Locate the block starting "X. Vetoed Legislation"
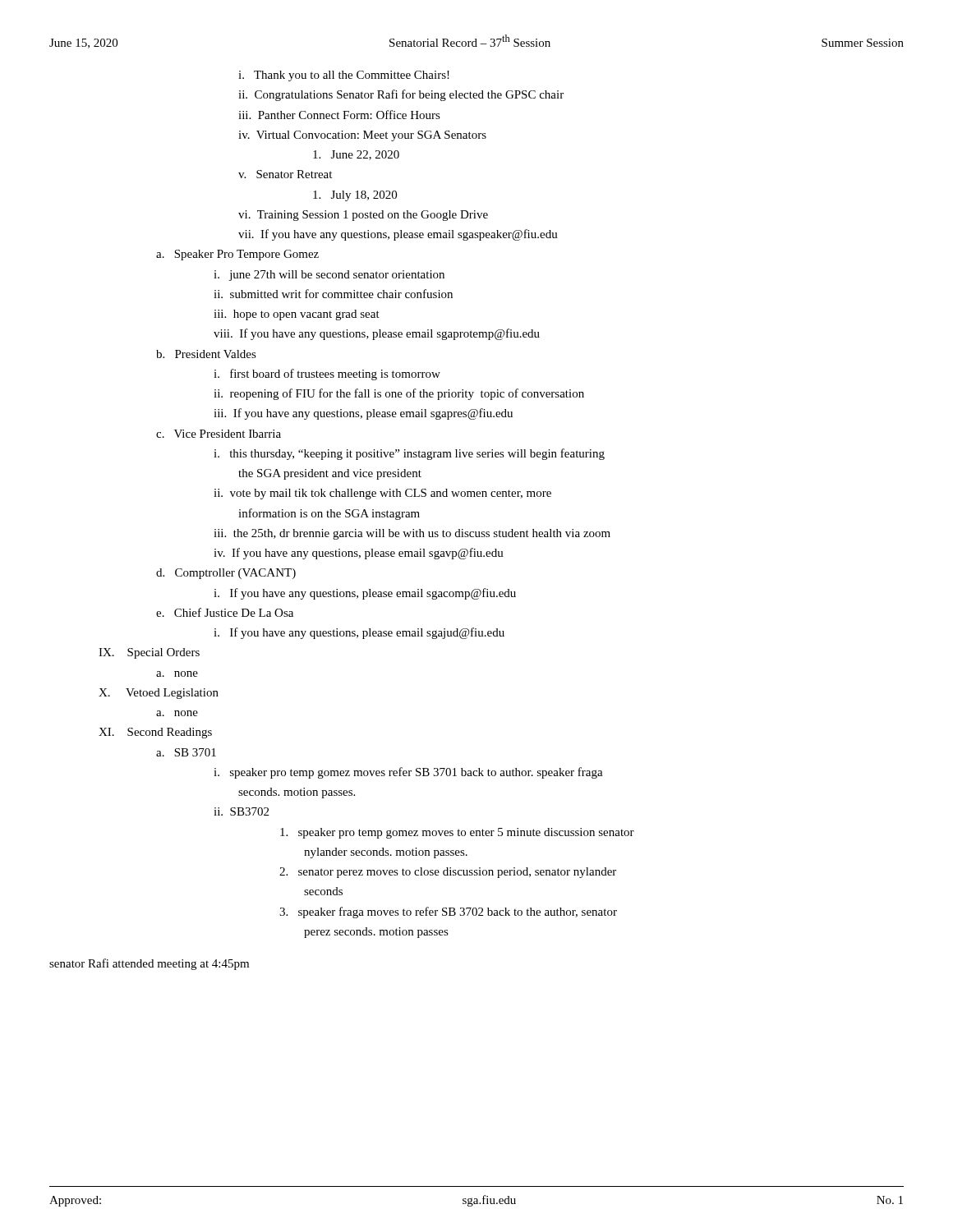953x1232 pixels. tap(159, 692)
